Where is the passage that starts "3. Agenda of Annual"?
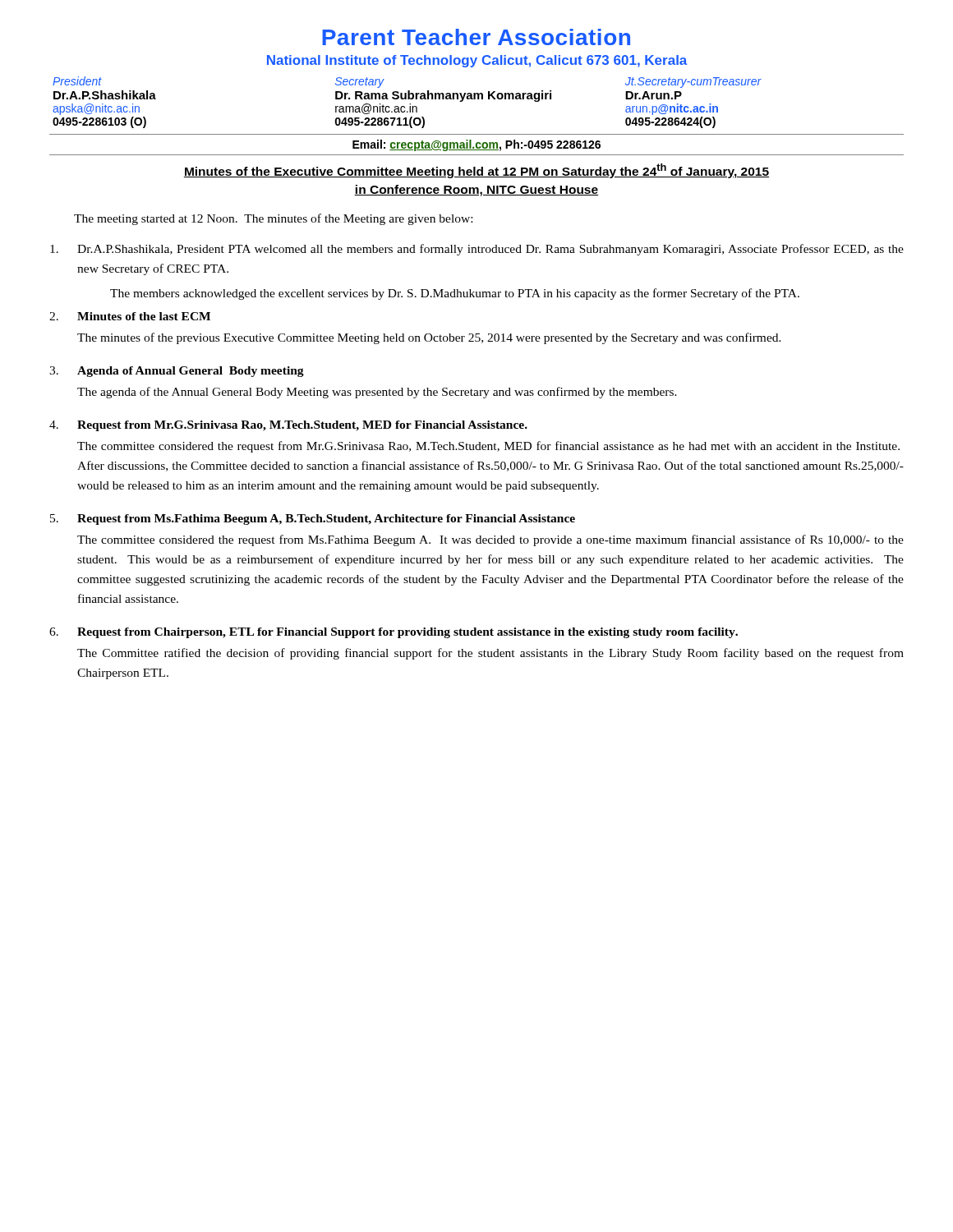This screenshot has height=1232, width=953. (476, 381)
